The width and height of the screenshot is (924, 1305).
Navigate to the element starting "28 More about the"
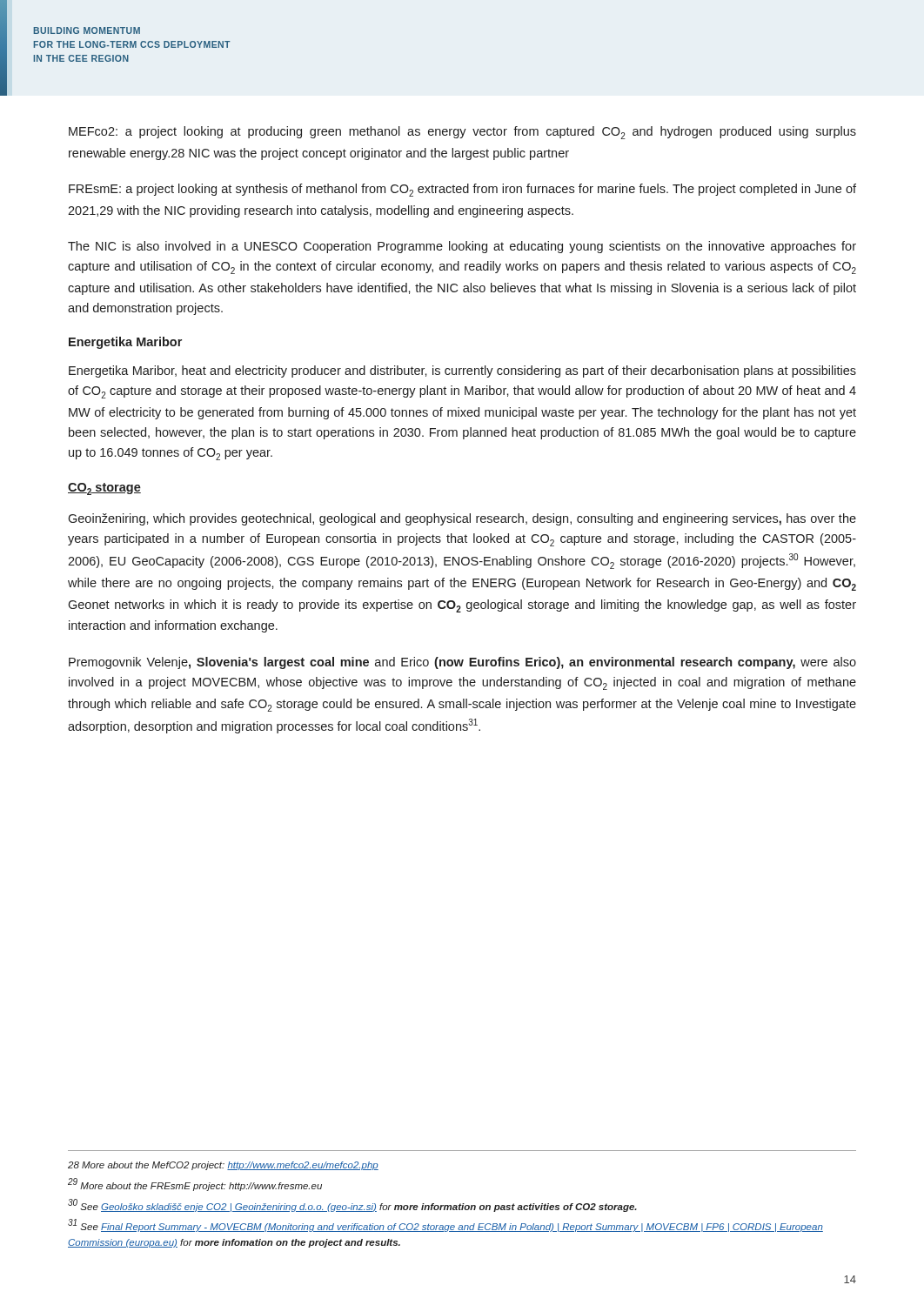(x=223, y=1165)
